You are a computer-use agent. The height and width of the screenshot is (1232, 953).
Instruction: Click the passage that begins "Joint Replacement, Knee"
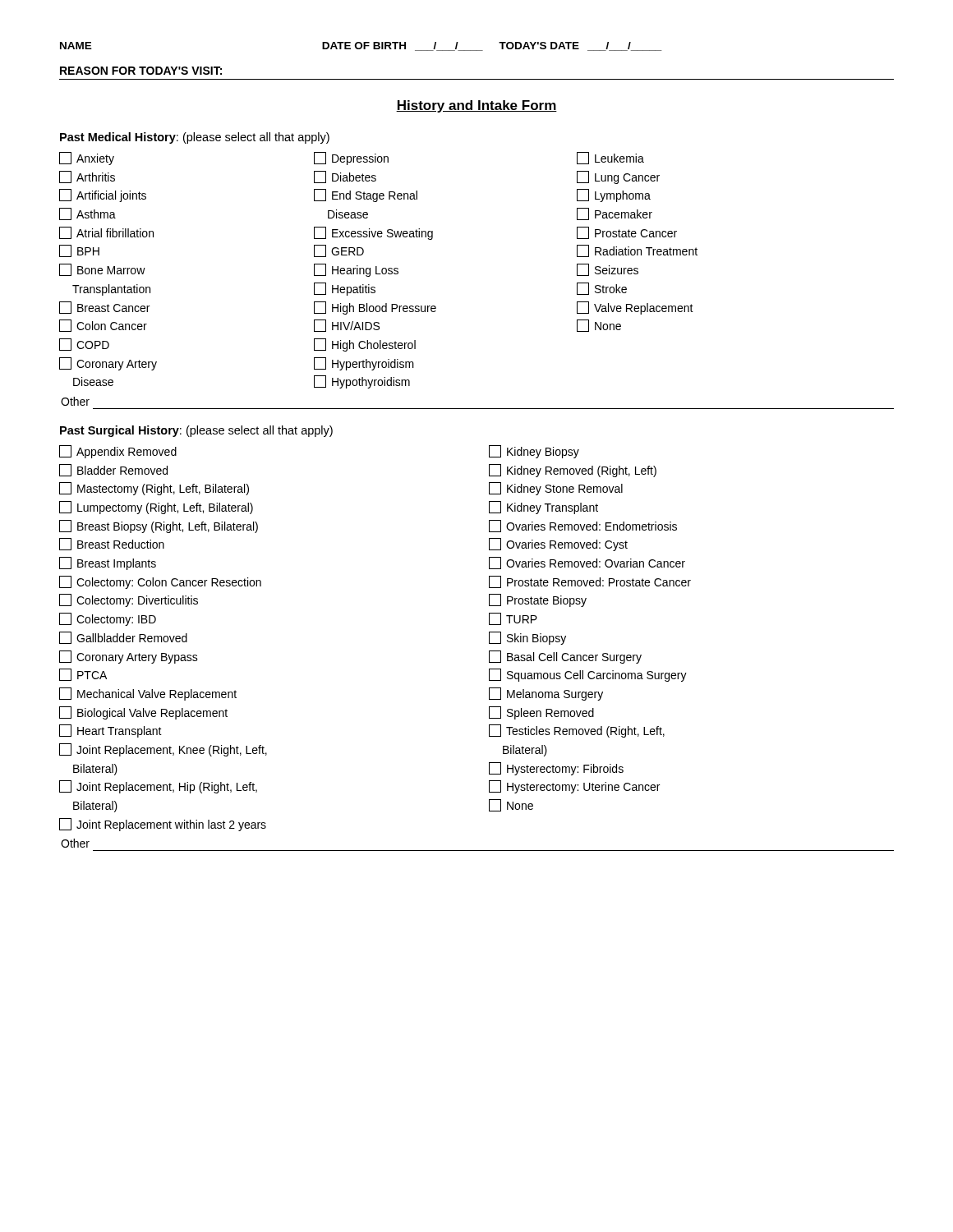pyautogui.click(x=163, y=750)
